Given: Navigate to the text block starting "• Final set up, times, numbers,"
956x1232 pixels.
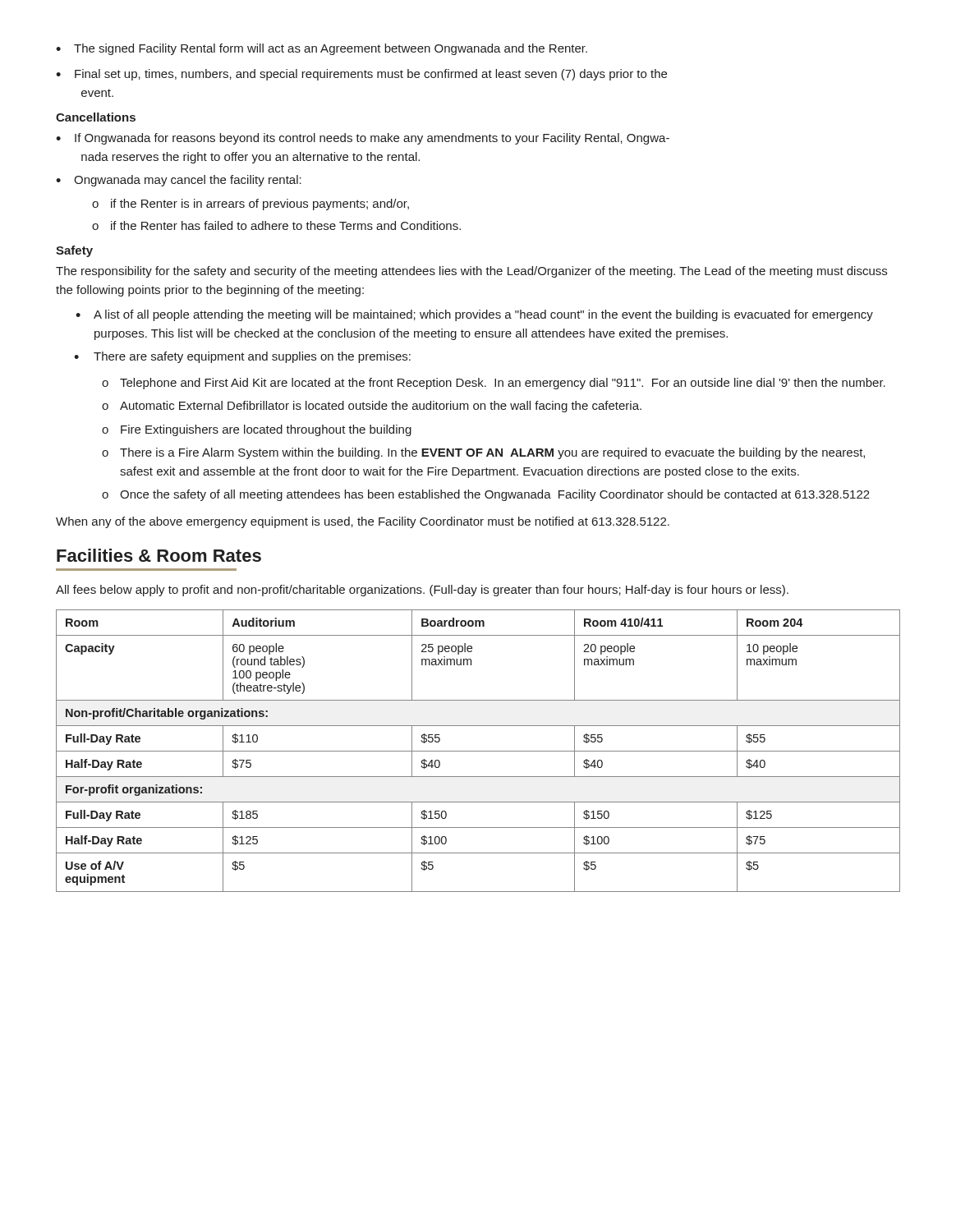Looking at the screenshot, I should [362, 84].
